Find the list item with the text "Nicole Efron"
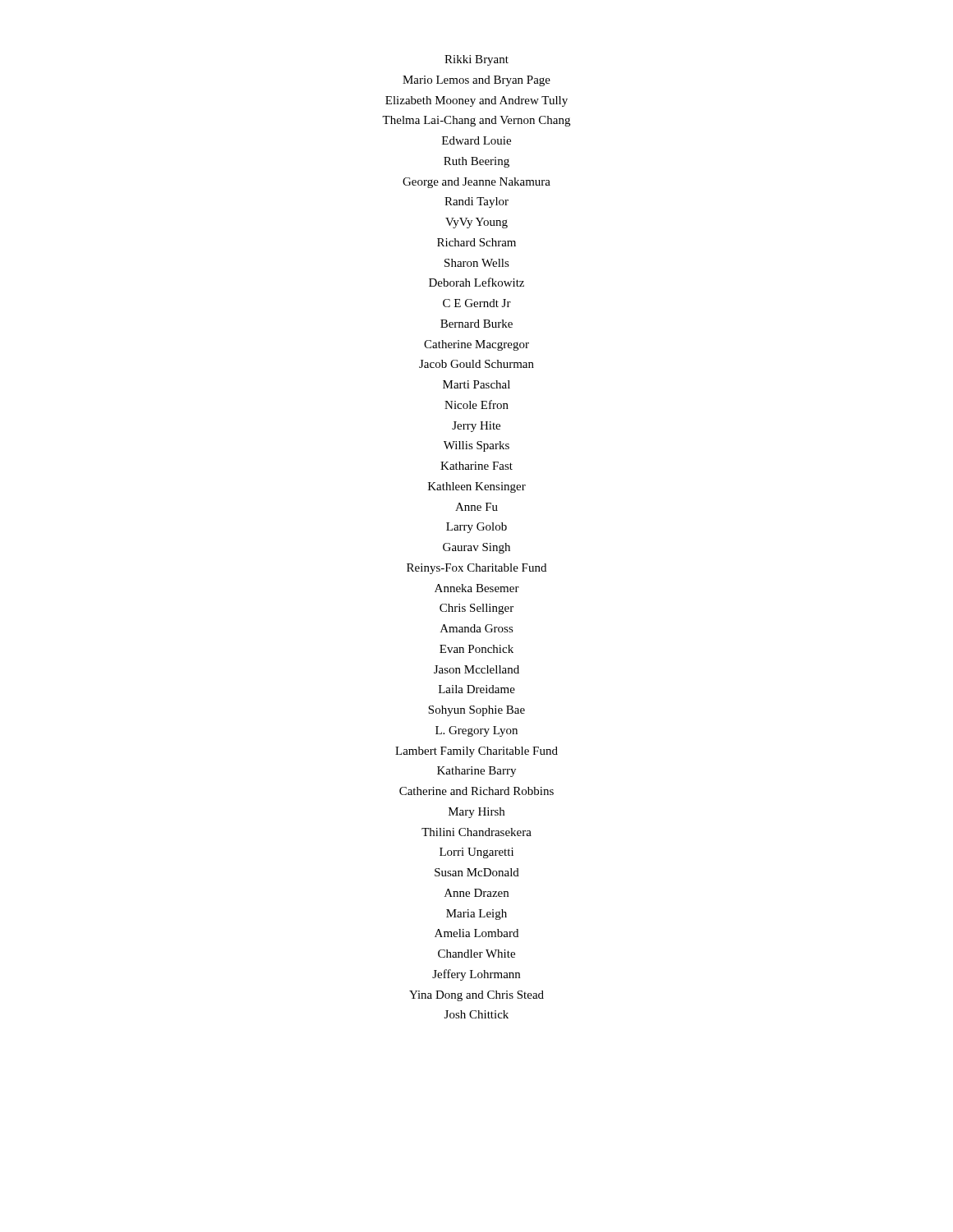 pyautogui.click(x=476, y=405)
